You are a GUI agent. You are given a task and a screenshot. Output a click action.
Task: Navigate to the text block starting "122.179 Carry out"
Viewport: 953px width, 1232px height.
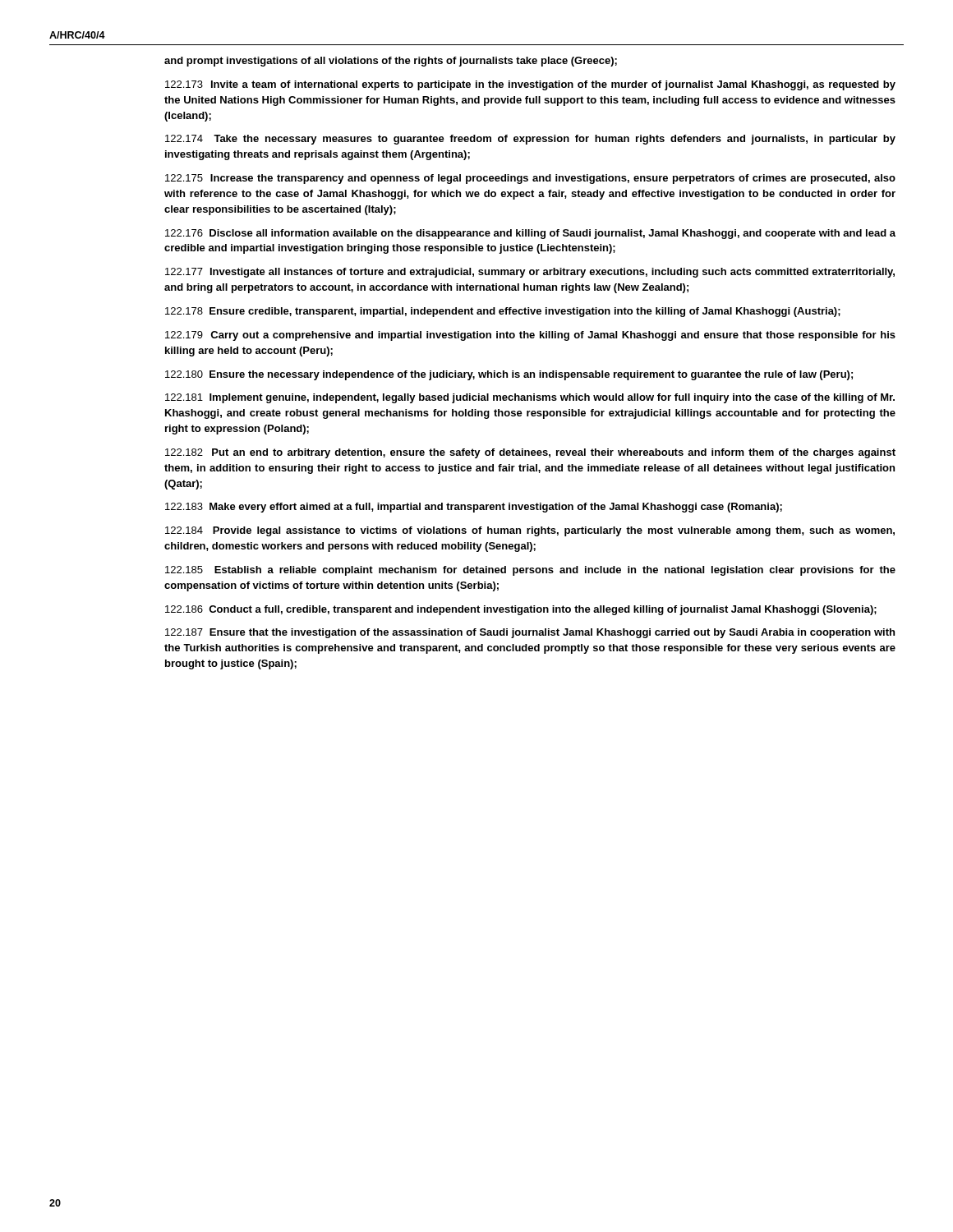coord(530,342)
